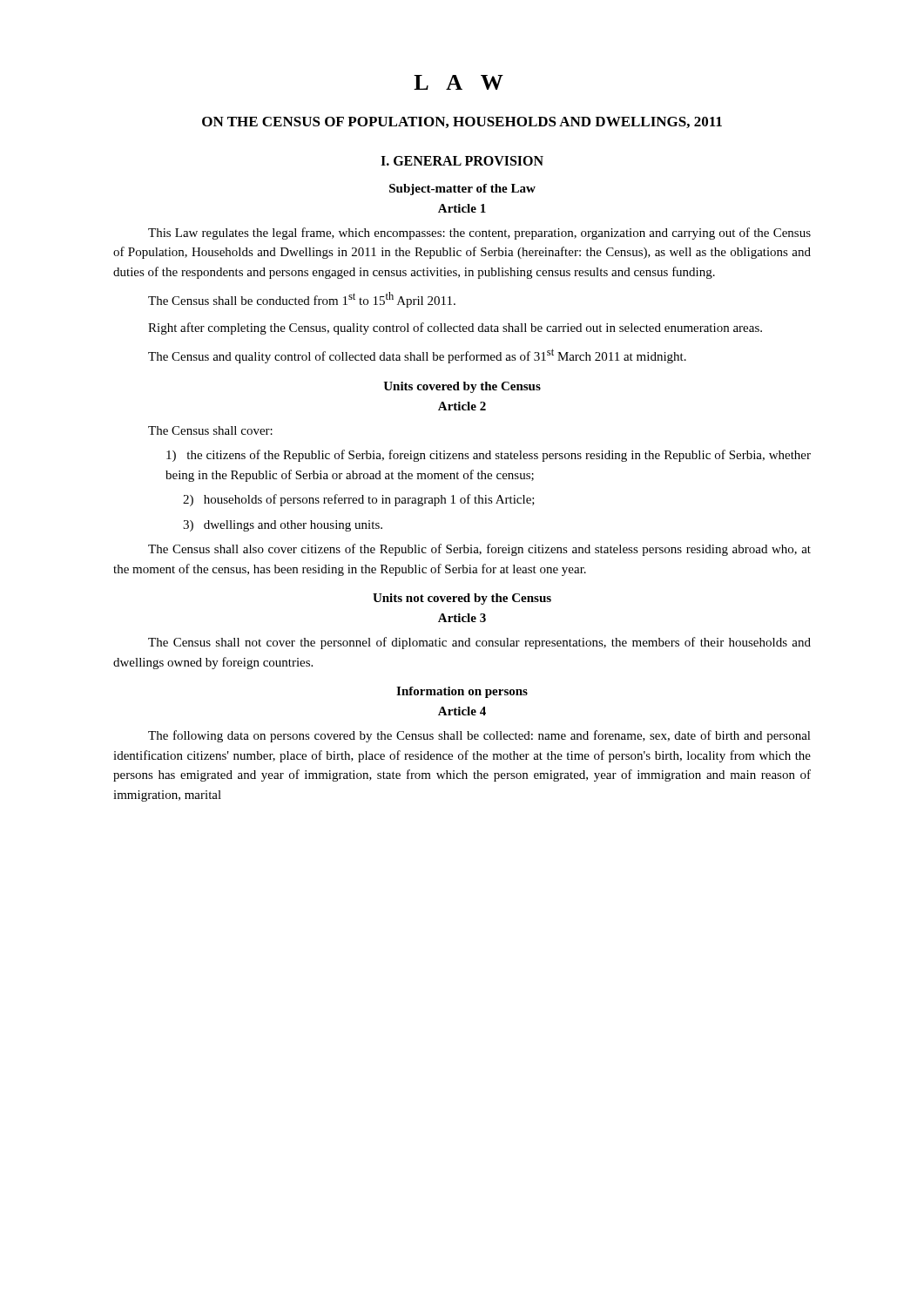
Task: Point to the region starting "Units covered by"
Action: [462, 386]
